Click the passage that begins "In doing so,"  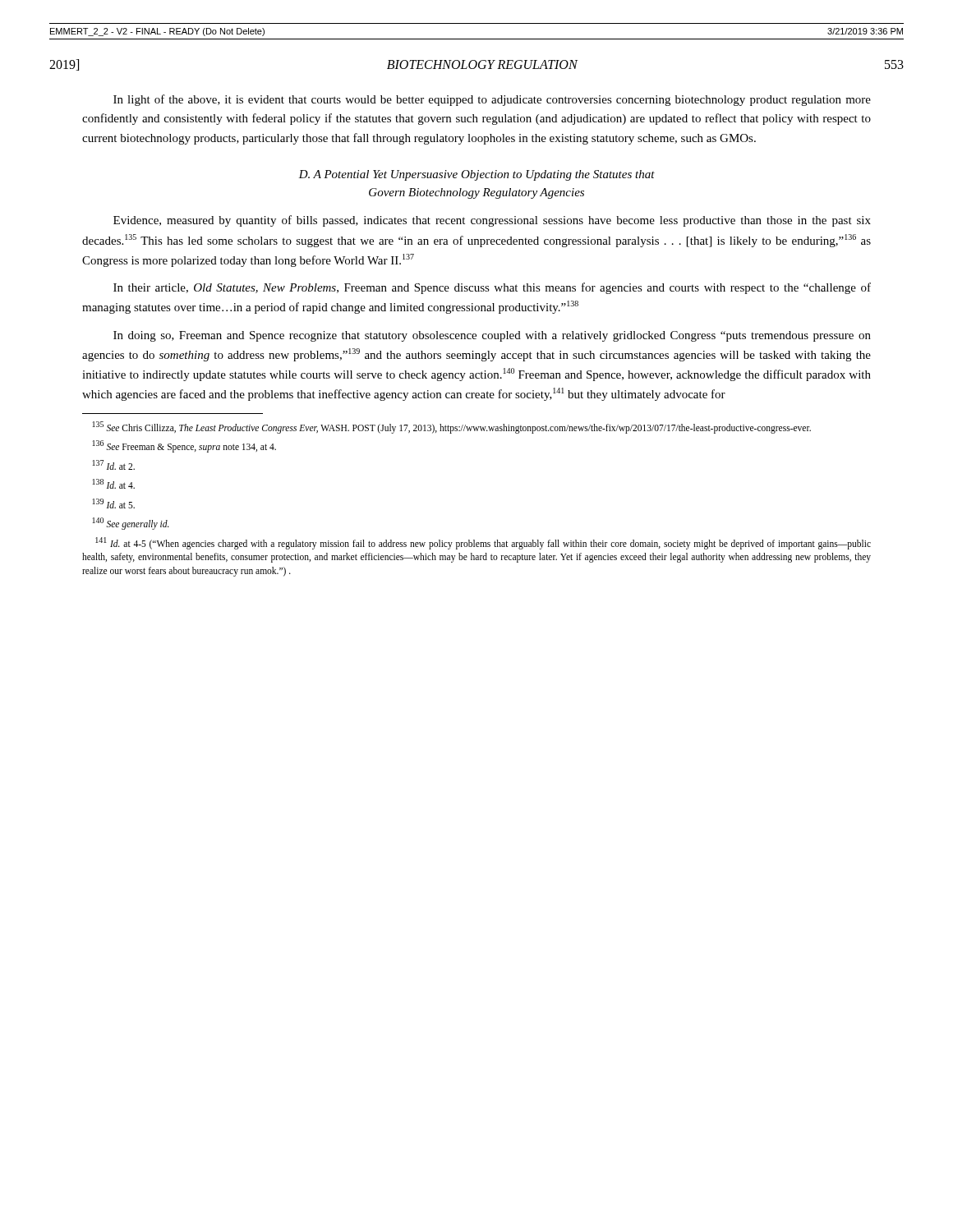(476, 365)
